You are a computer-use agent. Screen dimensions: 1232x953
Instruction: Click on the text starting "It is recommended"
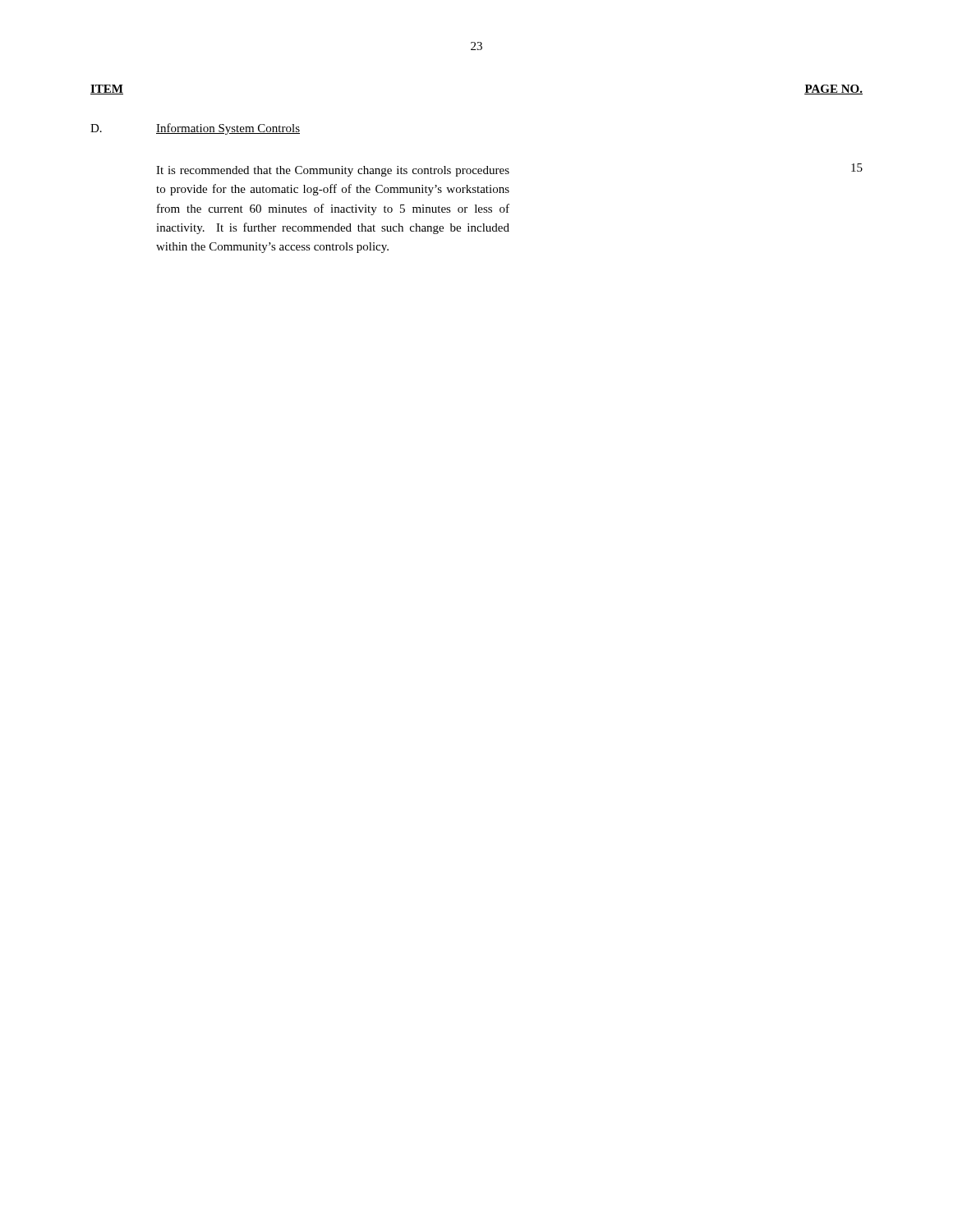pyautogui.click(x=333, y=208)
